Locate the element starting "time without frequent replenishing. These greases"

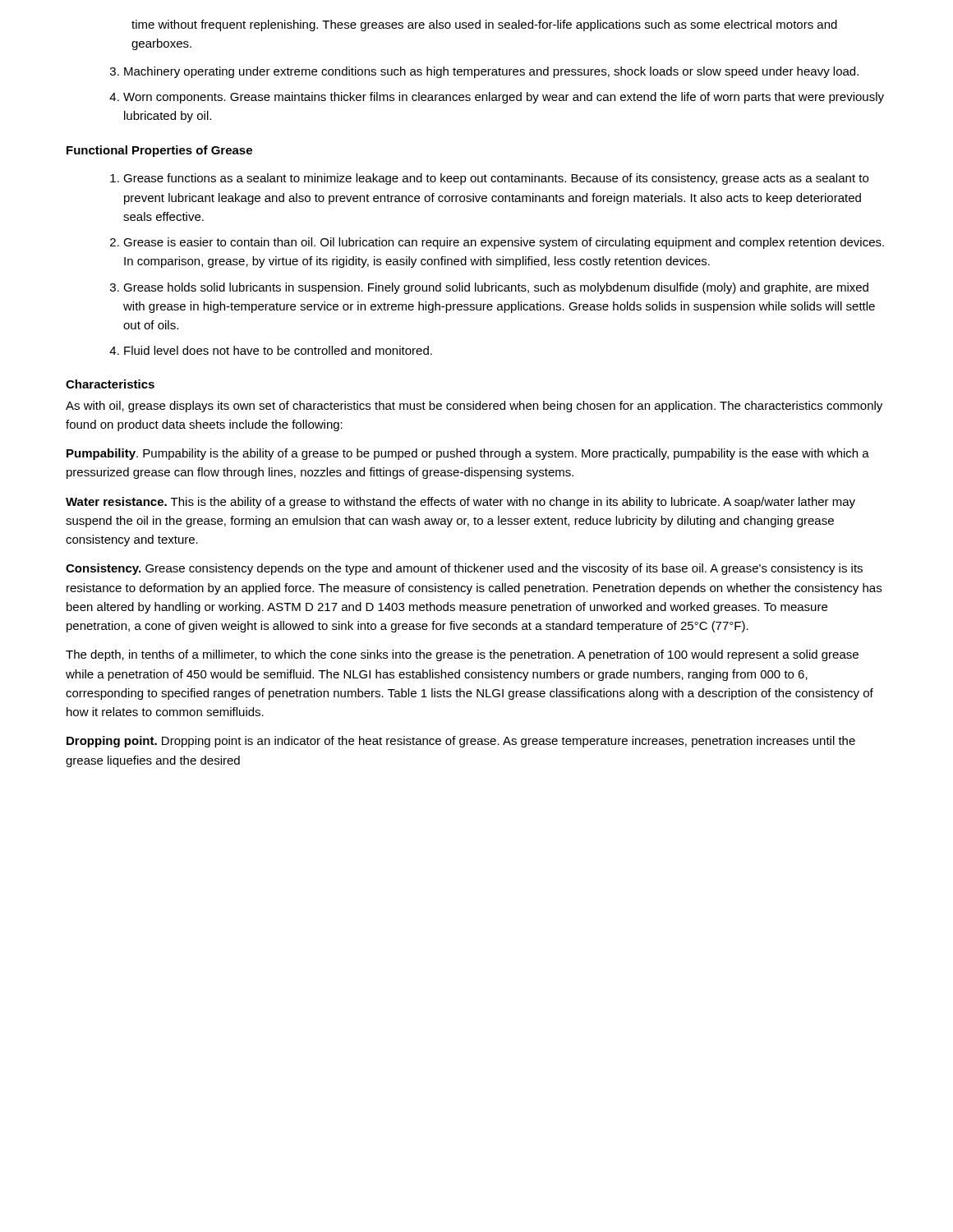point(484,34)
